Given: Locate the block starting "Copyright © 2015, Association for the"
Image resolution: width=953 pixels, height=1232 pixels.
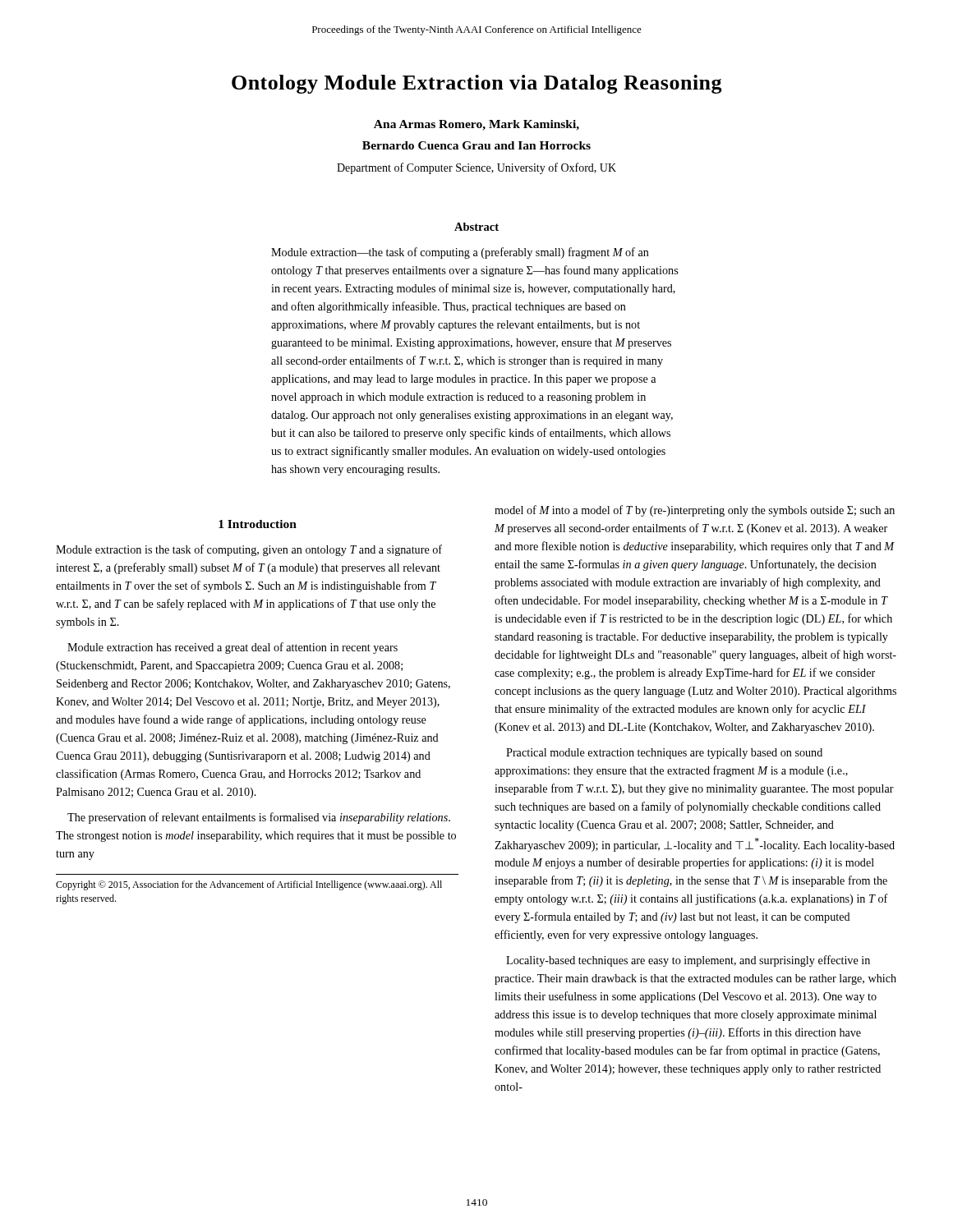Looking at the screenshot, I should (x=249, y=891).
